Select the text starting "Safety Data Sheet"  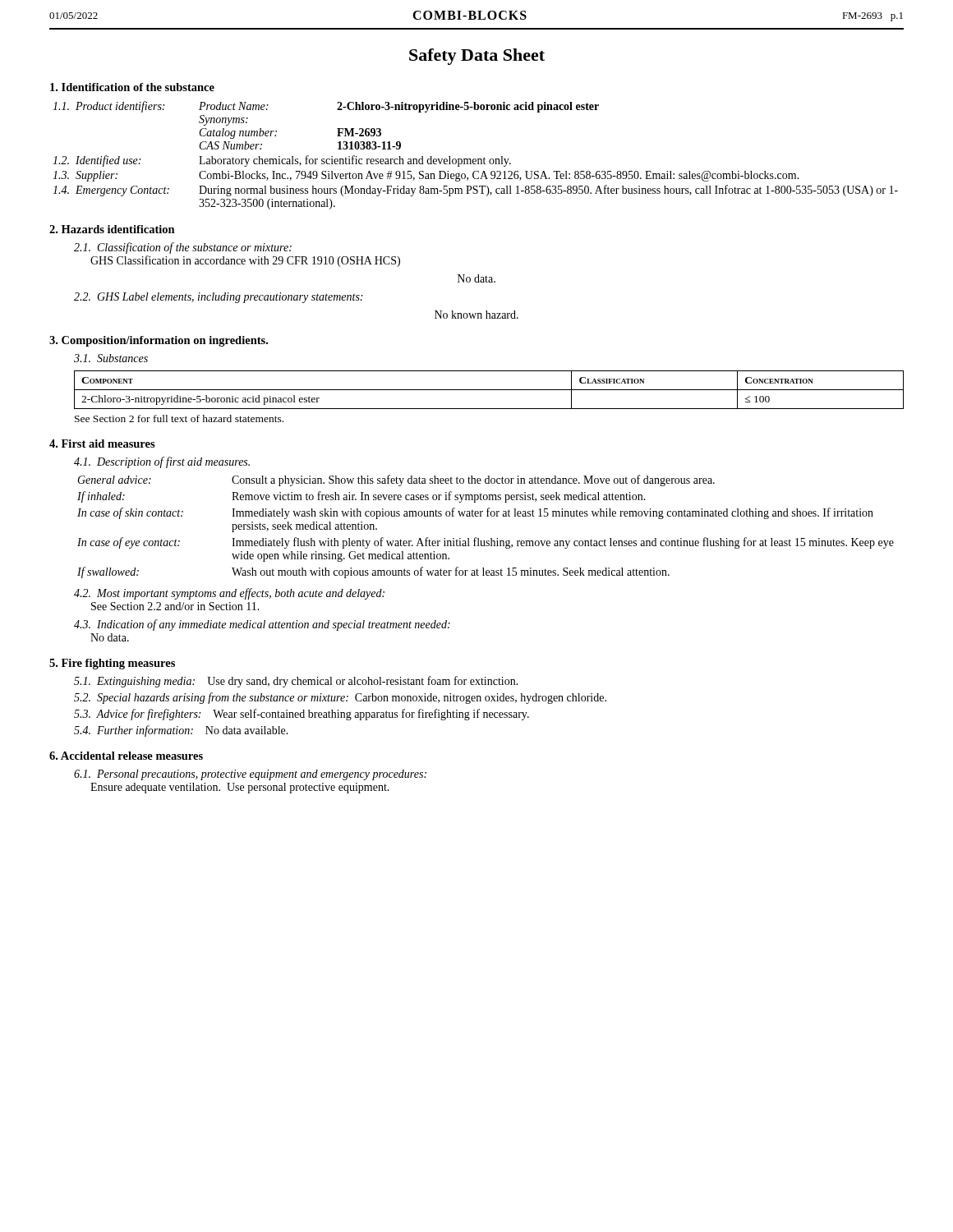click(x=476, y=55)
